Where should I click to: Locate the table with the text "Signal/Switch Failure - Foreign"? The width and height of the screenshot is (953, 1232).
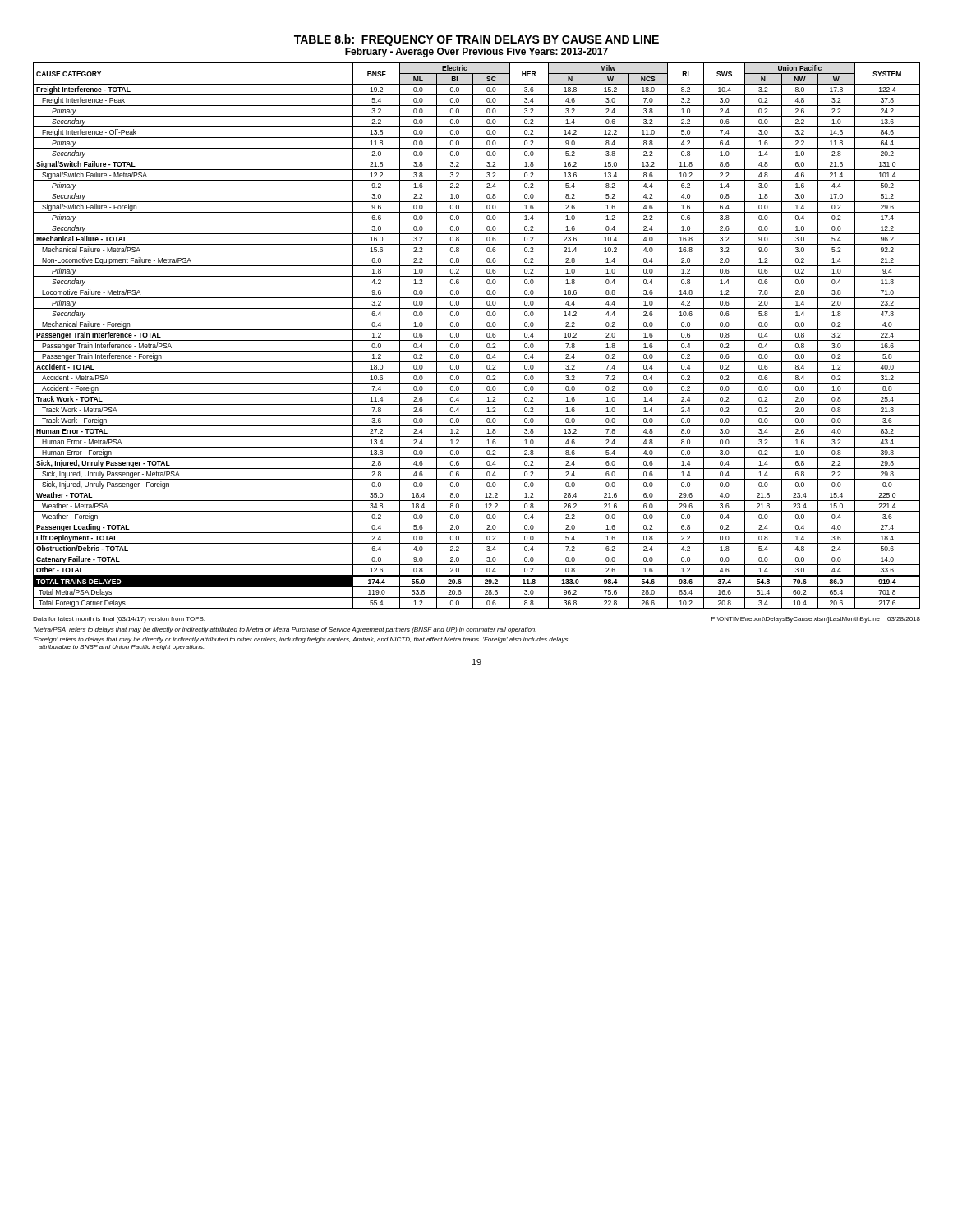click(x=476, y=336)
